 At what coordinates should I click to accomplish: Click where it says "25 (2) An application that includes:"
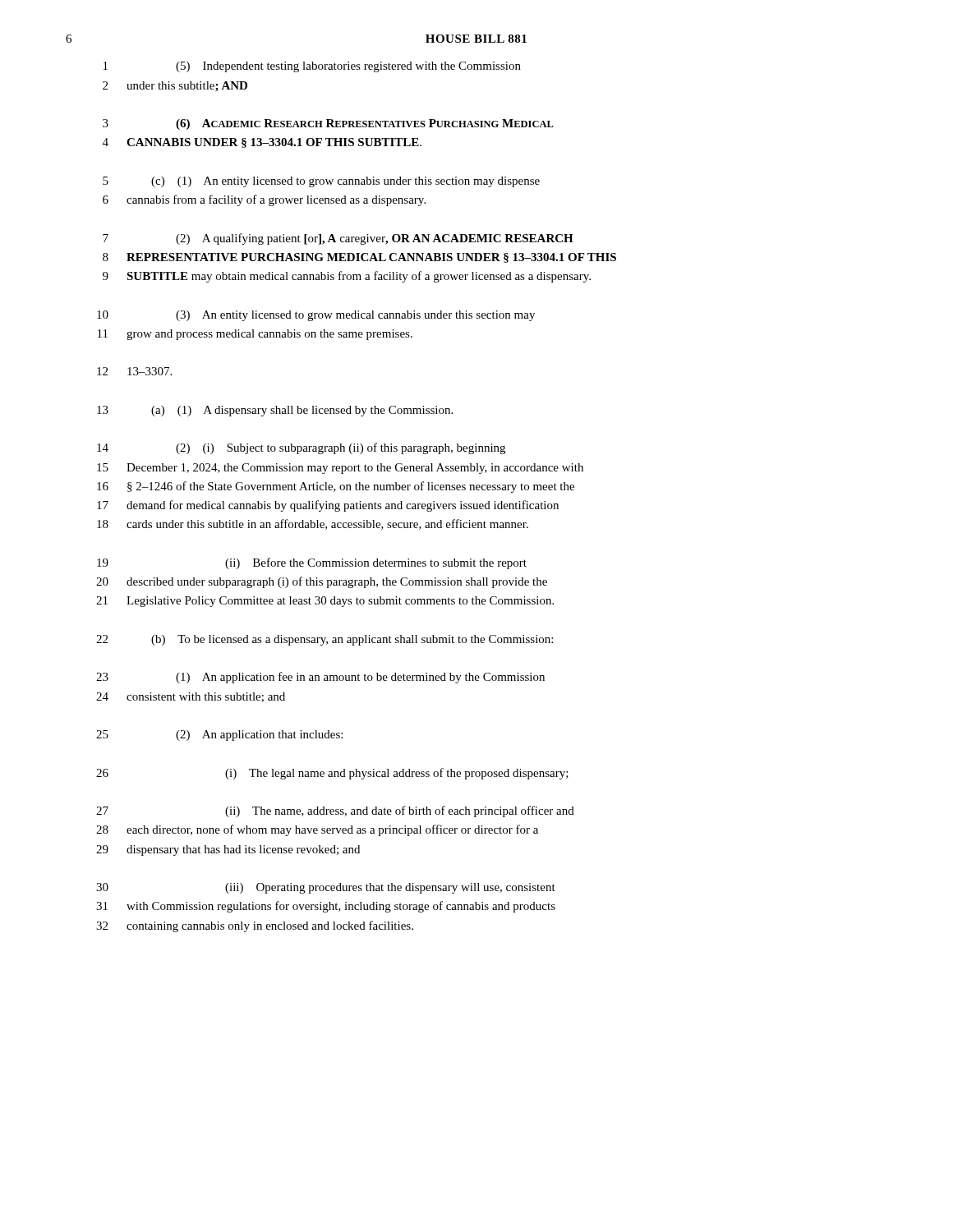tap(219, 736)
